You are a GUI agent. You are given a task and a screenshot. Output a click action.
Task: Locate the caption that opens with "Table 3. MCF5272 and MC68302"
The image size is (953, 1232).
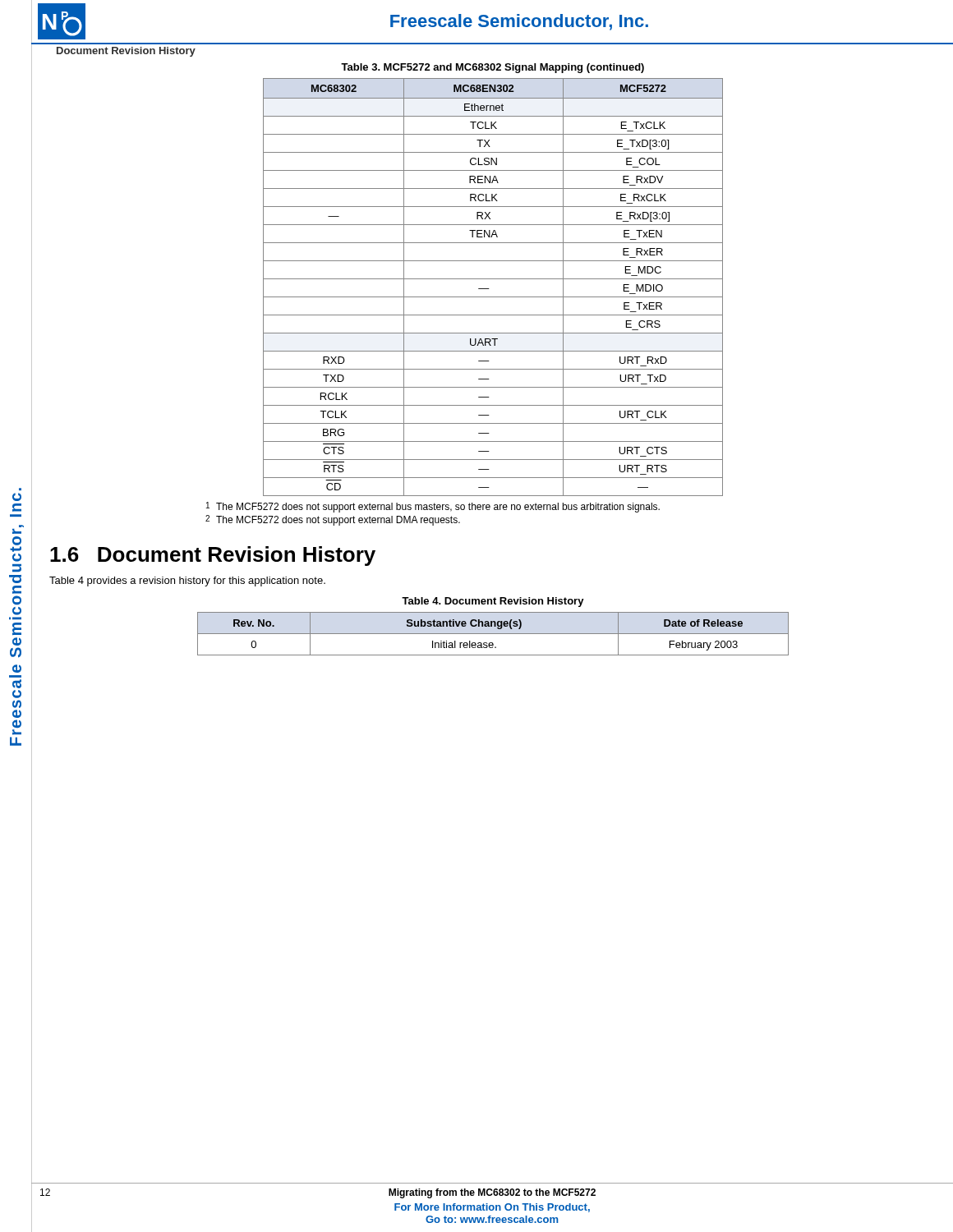point(493,67)
